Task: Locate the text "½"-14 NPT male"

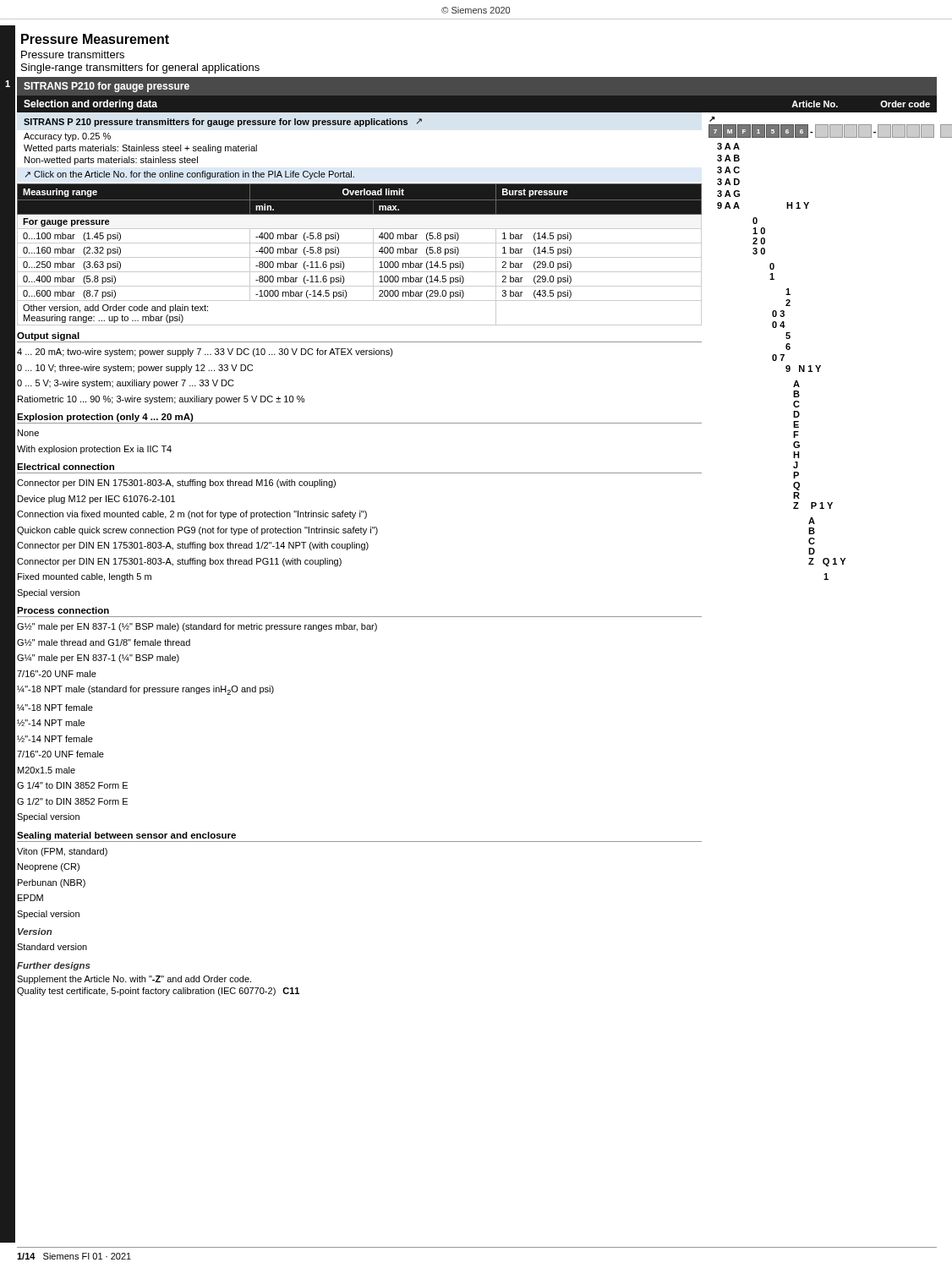Action: (x=51, y=723)
